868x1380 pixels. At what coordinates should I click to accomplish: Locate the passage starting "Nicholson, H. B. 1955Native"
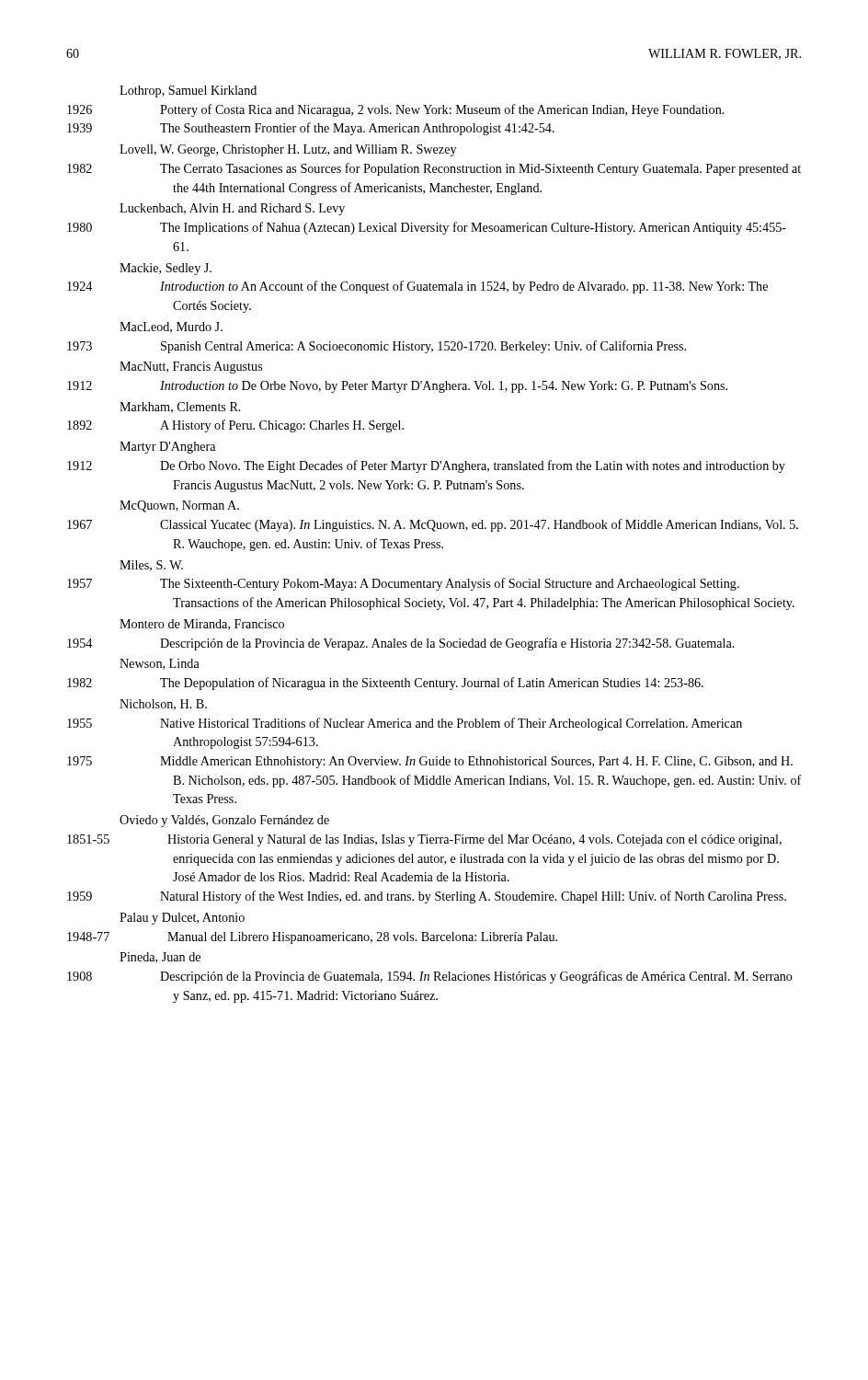pyautogui.click(x=461, y=752)
